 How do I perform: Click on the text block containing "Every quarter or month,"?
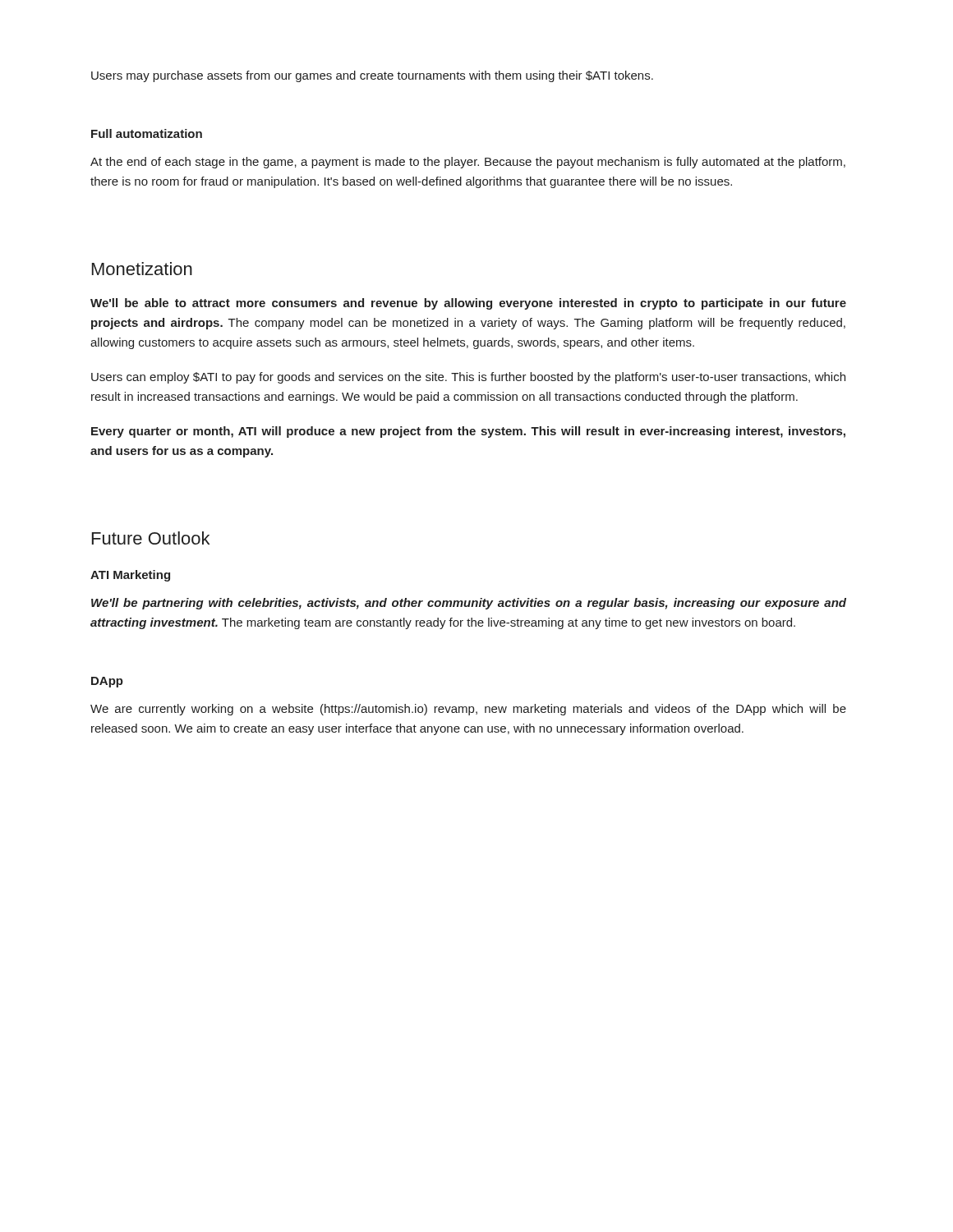tap(468, 441)
